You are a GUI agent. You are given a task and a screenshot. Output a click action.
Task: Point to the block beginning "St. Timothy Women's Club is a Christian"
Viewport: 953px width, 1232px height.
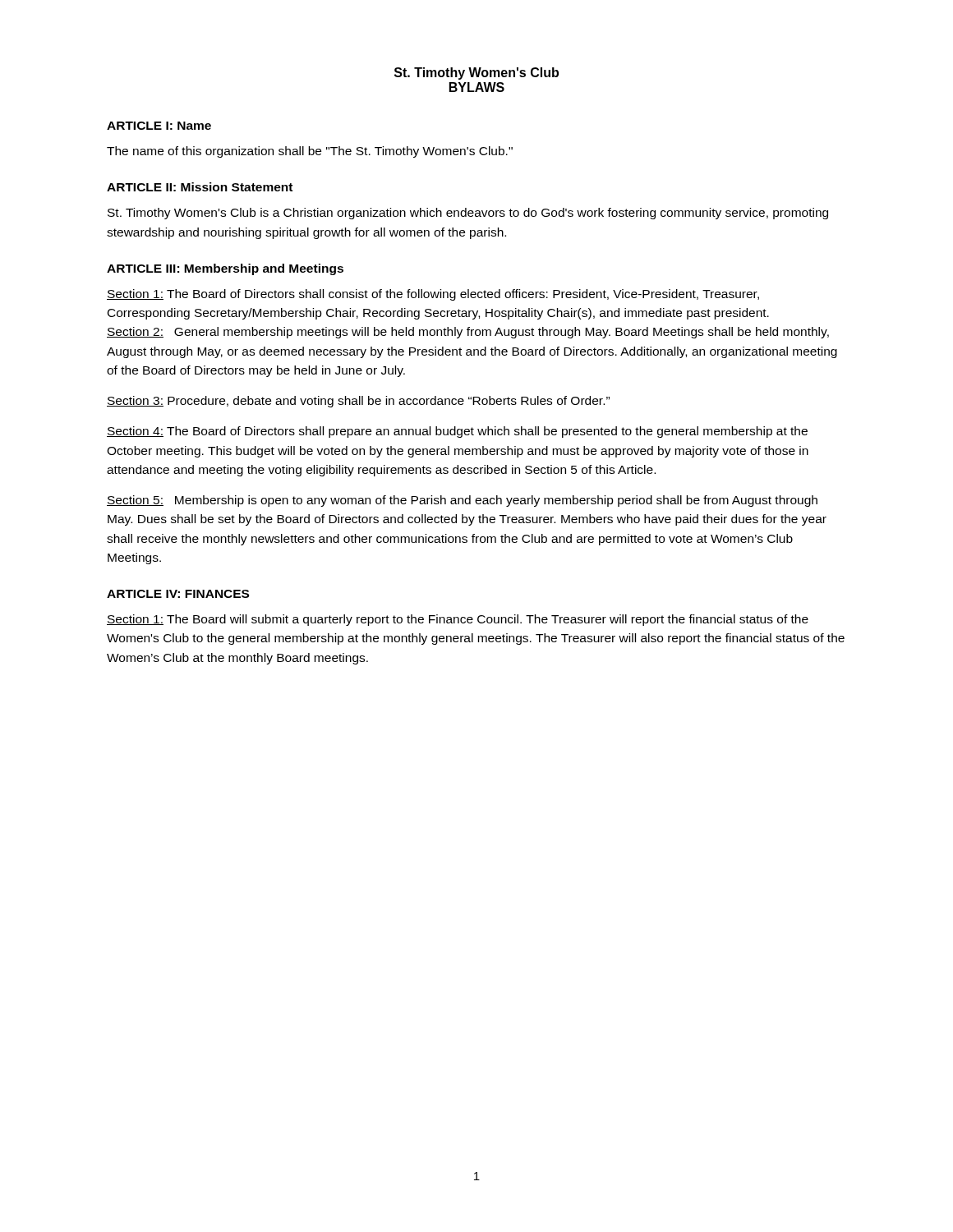tap(468, 222)
